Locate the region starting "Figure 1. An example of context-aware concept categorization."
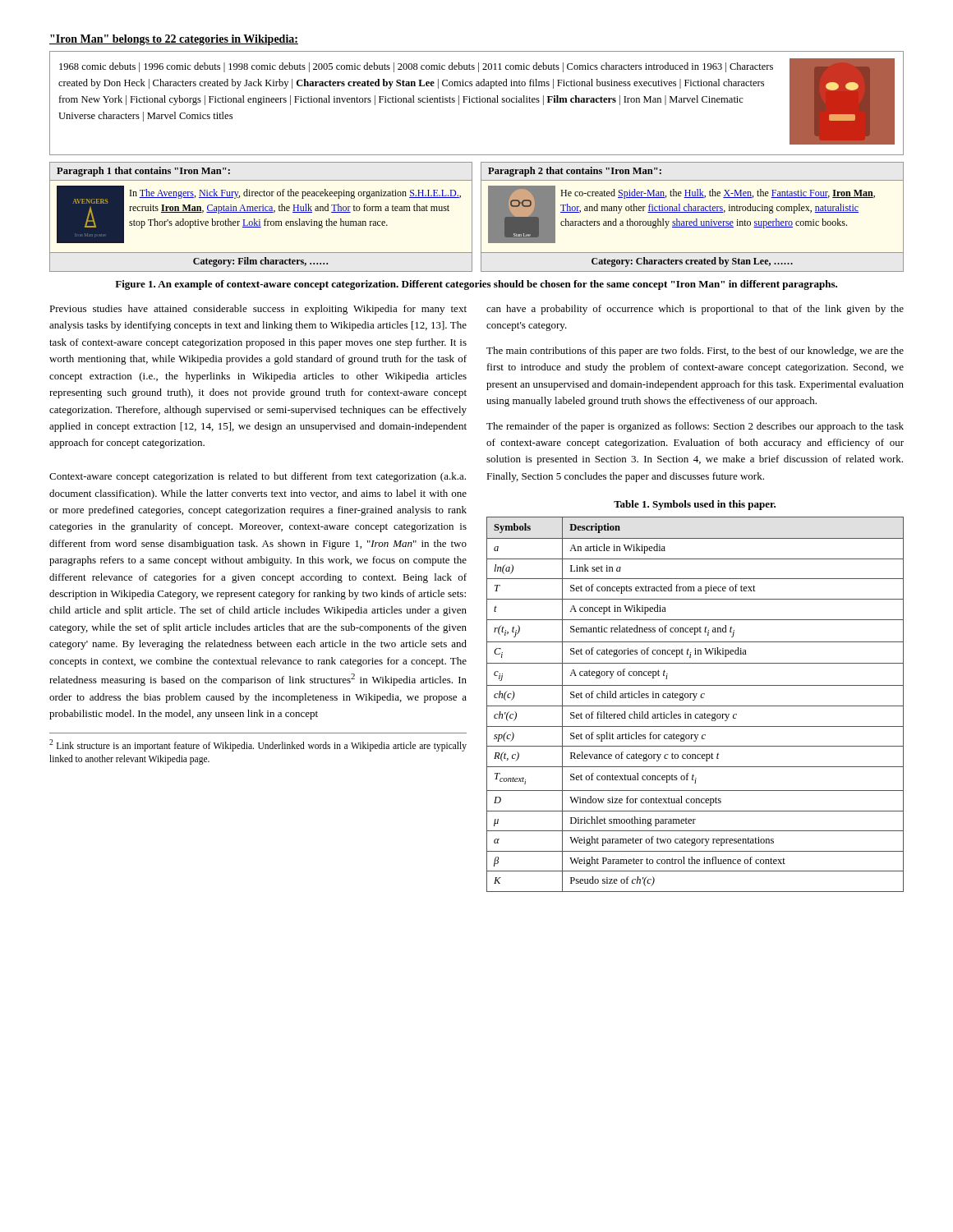Viewport: 953px width, 1232px height. [x=476, y=284]
